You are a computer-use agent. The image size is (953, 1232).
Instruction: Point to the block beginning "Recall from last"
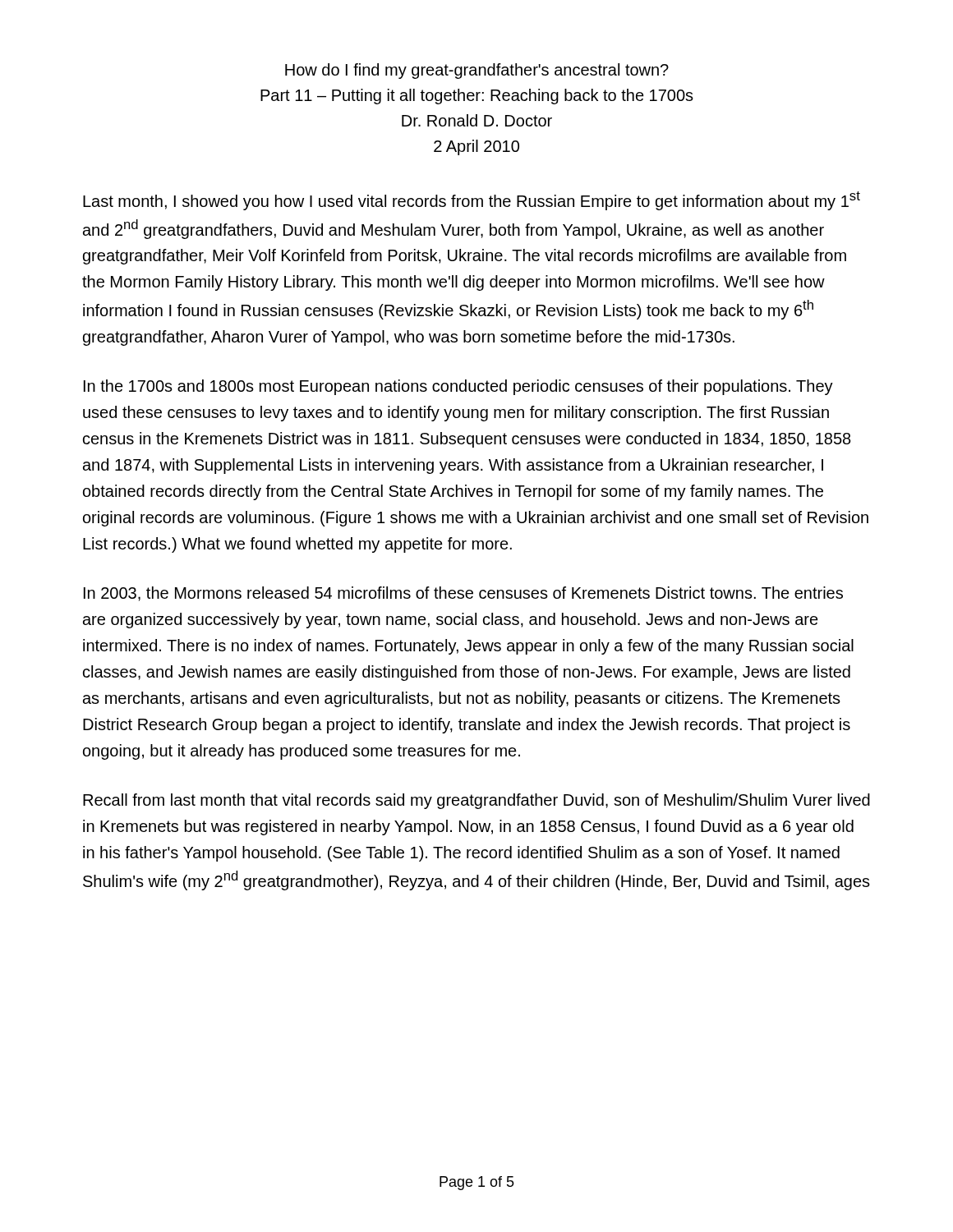(476, 840)
